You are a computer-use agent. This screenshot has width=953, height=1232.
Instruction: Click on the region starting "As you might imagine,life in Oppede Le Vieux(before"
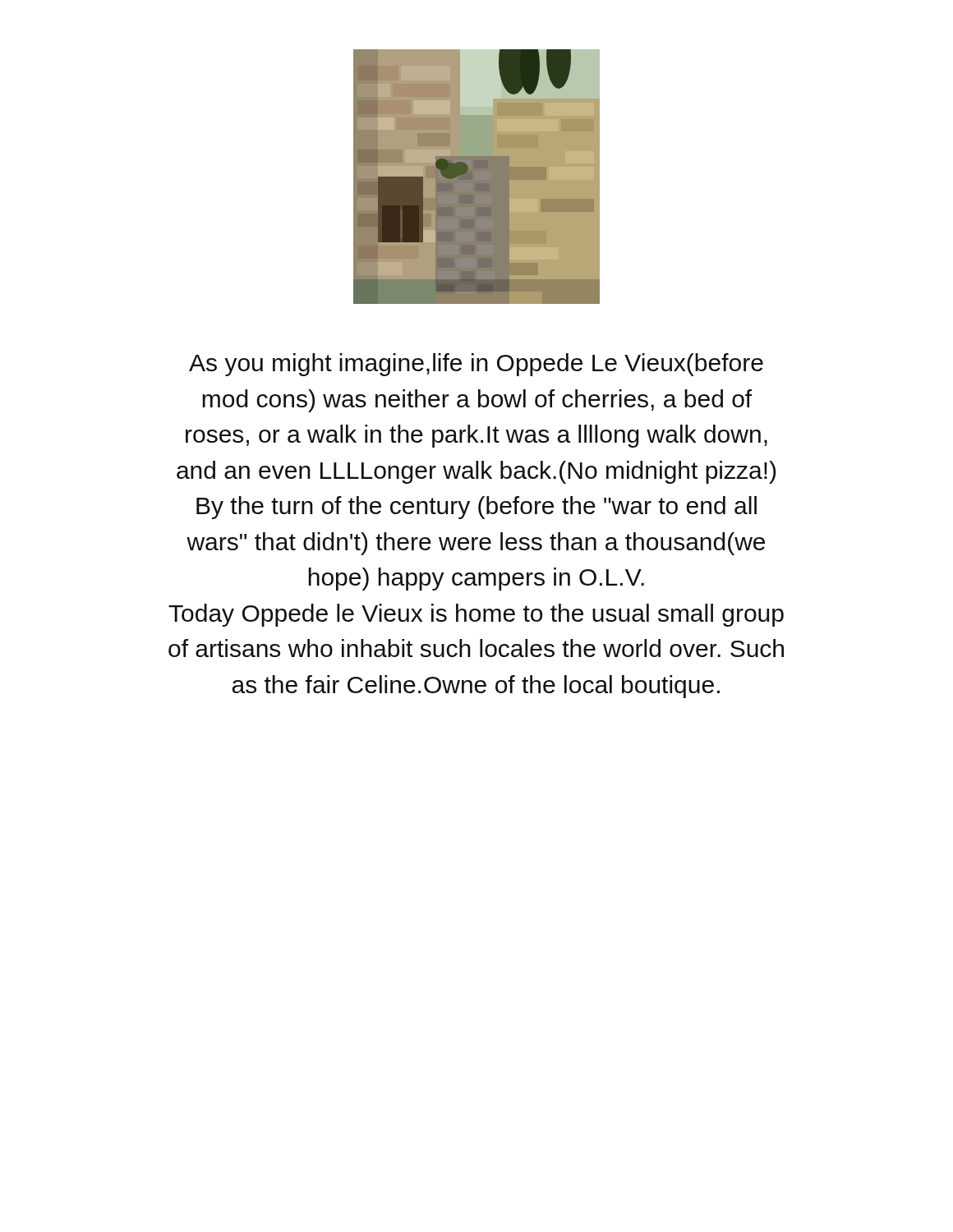coord(476,523)
